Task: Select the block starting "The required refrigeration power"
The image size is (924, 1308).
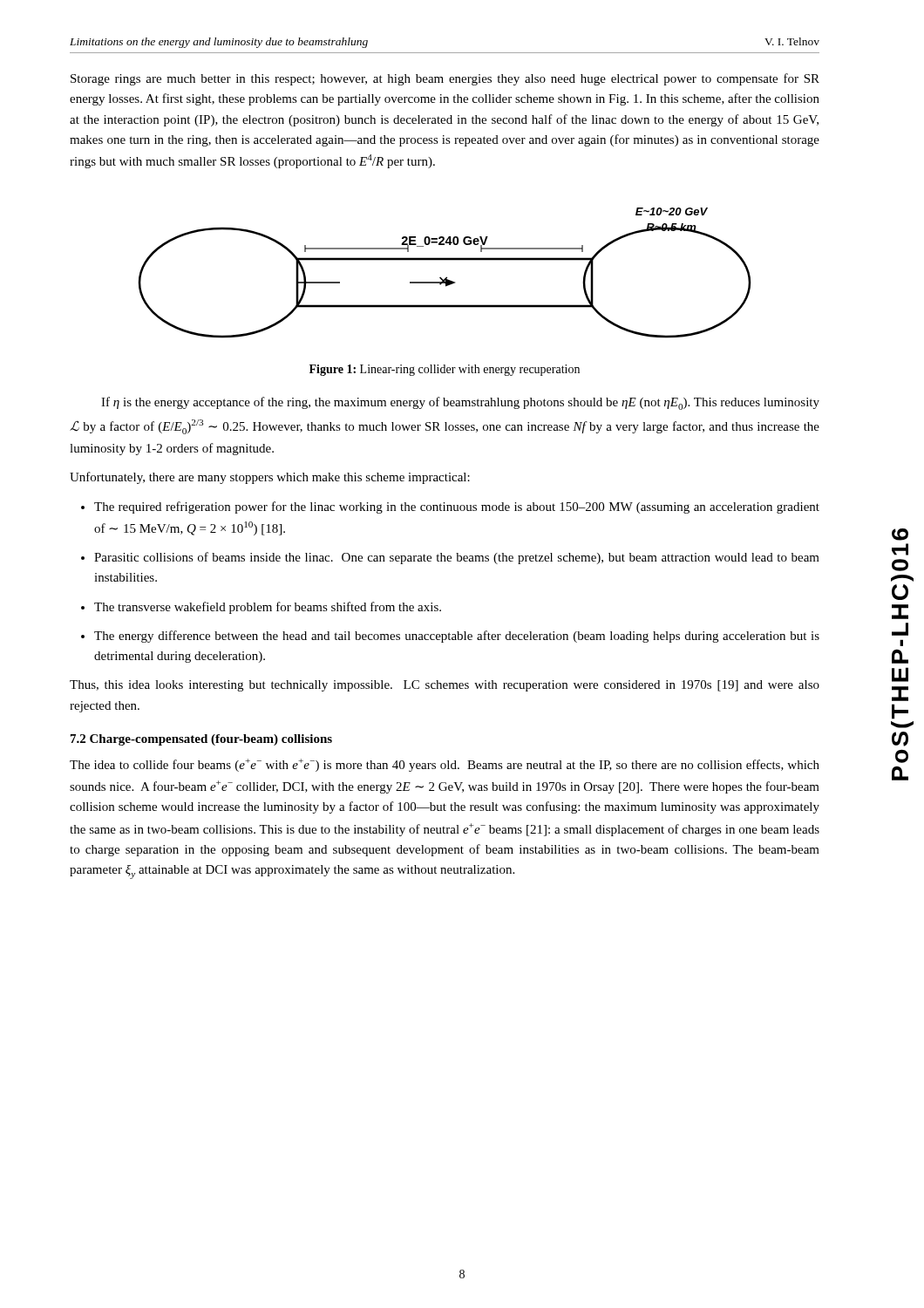Action: (457, 517)
